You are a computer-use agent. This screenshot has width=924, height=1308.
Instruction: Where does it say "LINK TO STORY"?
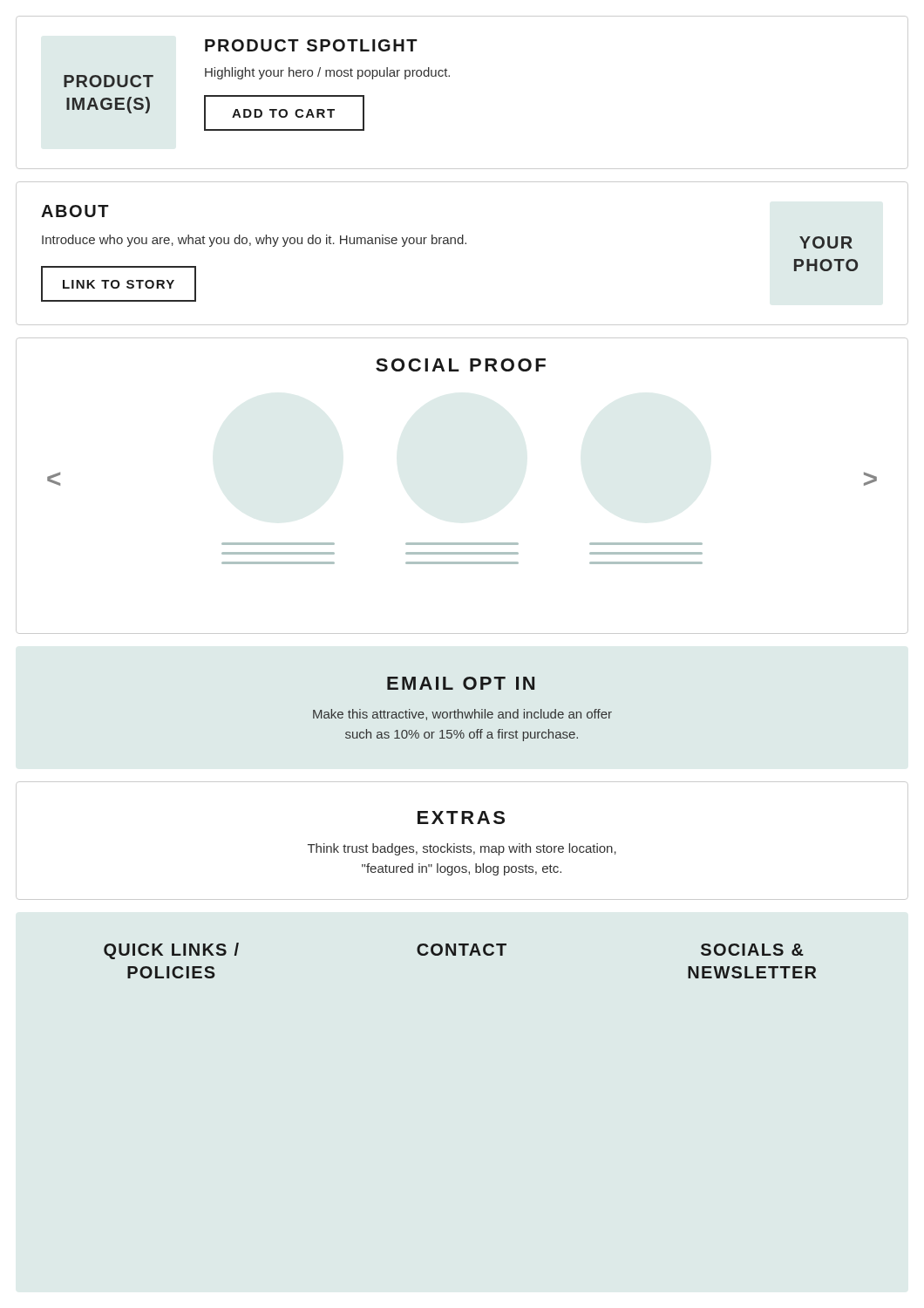(119, 283)
